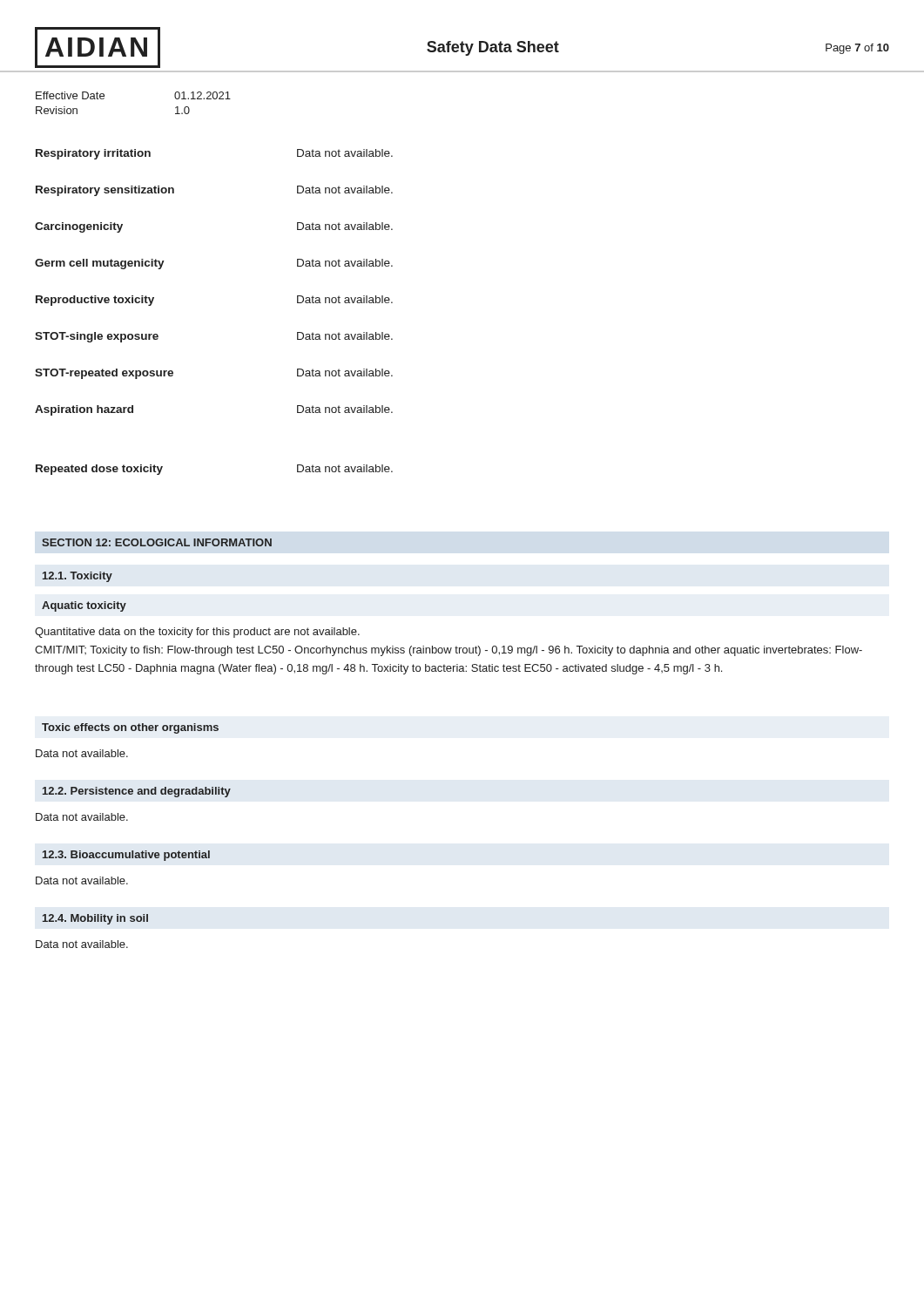Find "Toxic effects on other organisms" on this page
The height and width of the screenshot is (1307, 924).
coord(130,727)
